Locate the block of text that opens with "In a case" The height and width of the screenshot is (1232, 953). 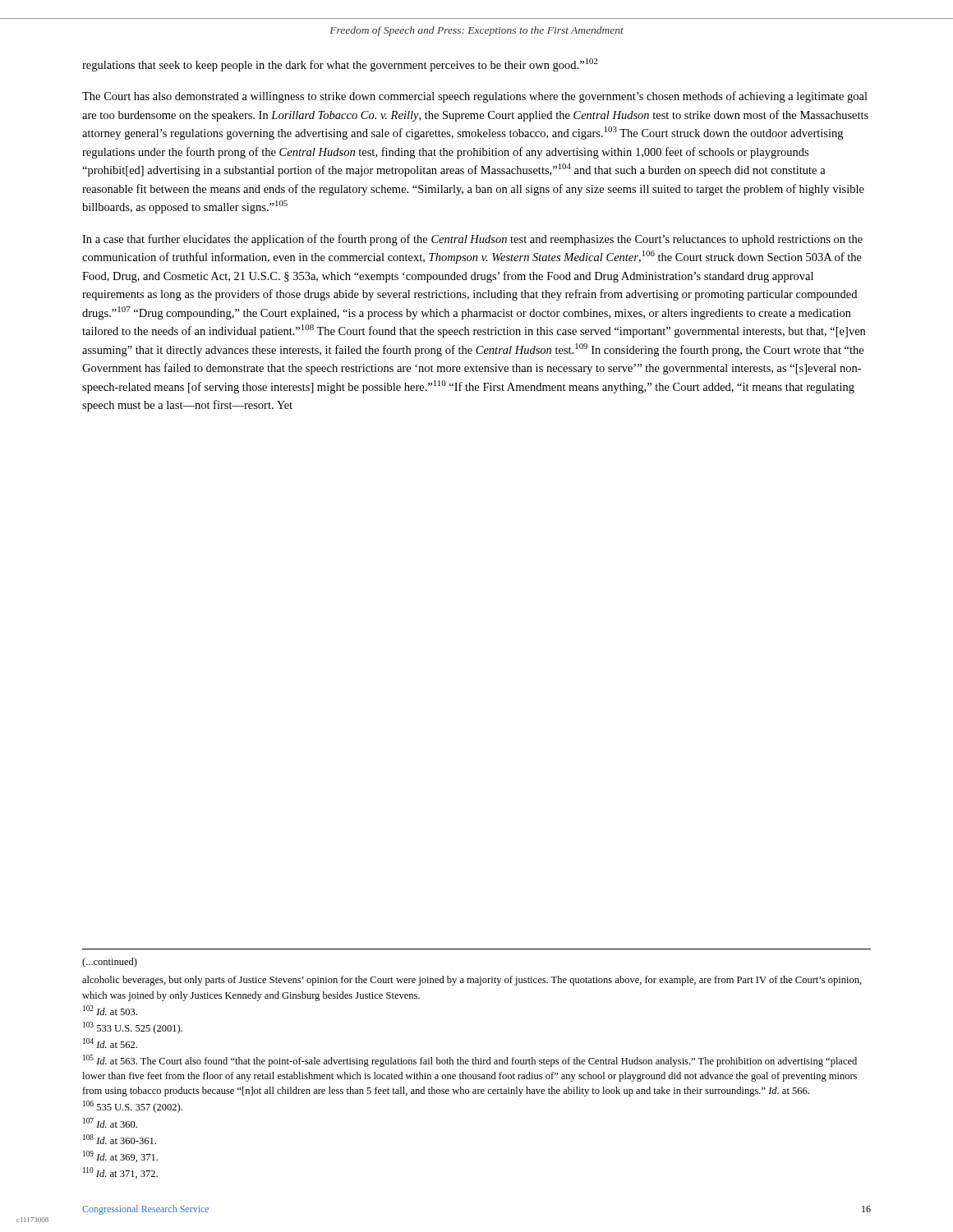coord(474,322)
